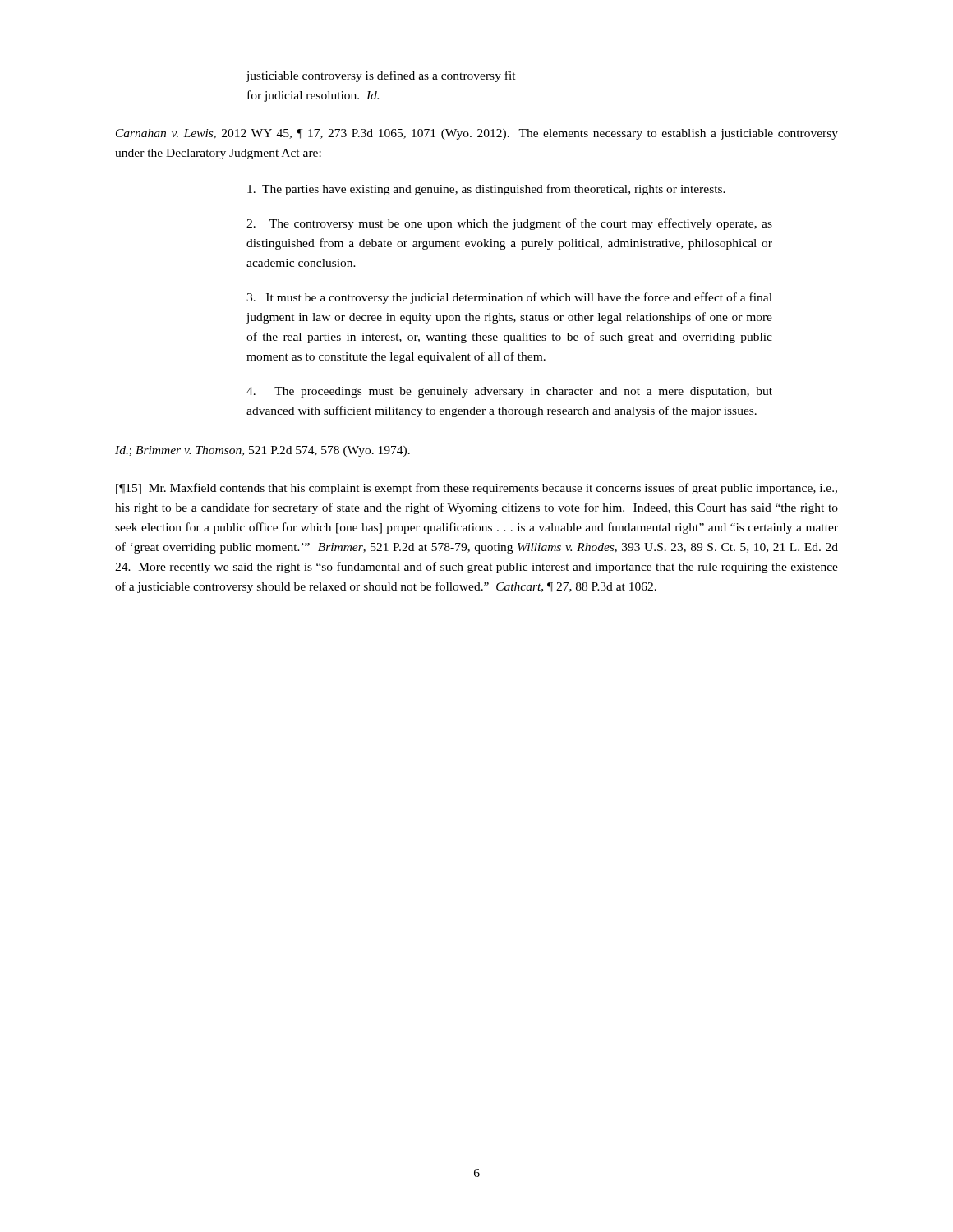Locate the text block that reads "Id.; Brimmer v. Thomson, 521 P.2d 574, 578"
Screen dimensions: 1232x953
click(x=263, y=450)
